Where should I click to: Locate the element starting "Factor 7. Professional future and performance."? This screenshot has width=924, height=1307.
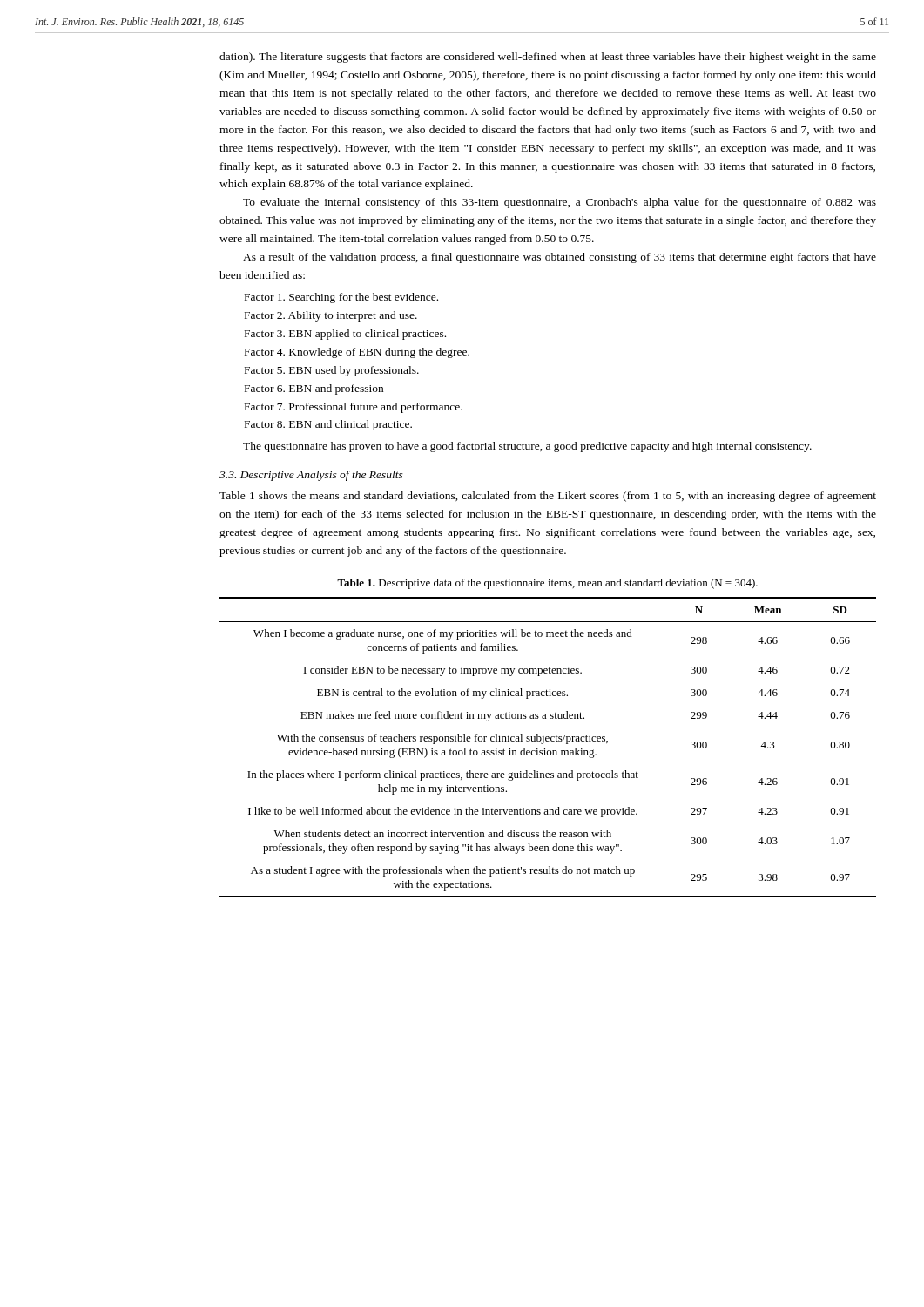353,406
